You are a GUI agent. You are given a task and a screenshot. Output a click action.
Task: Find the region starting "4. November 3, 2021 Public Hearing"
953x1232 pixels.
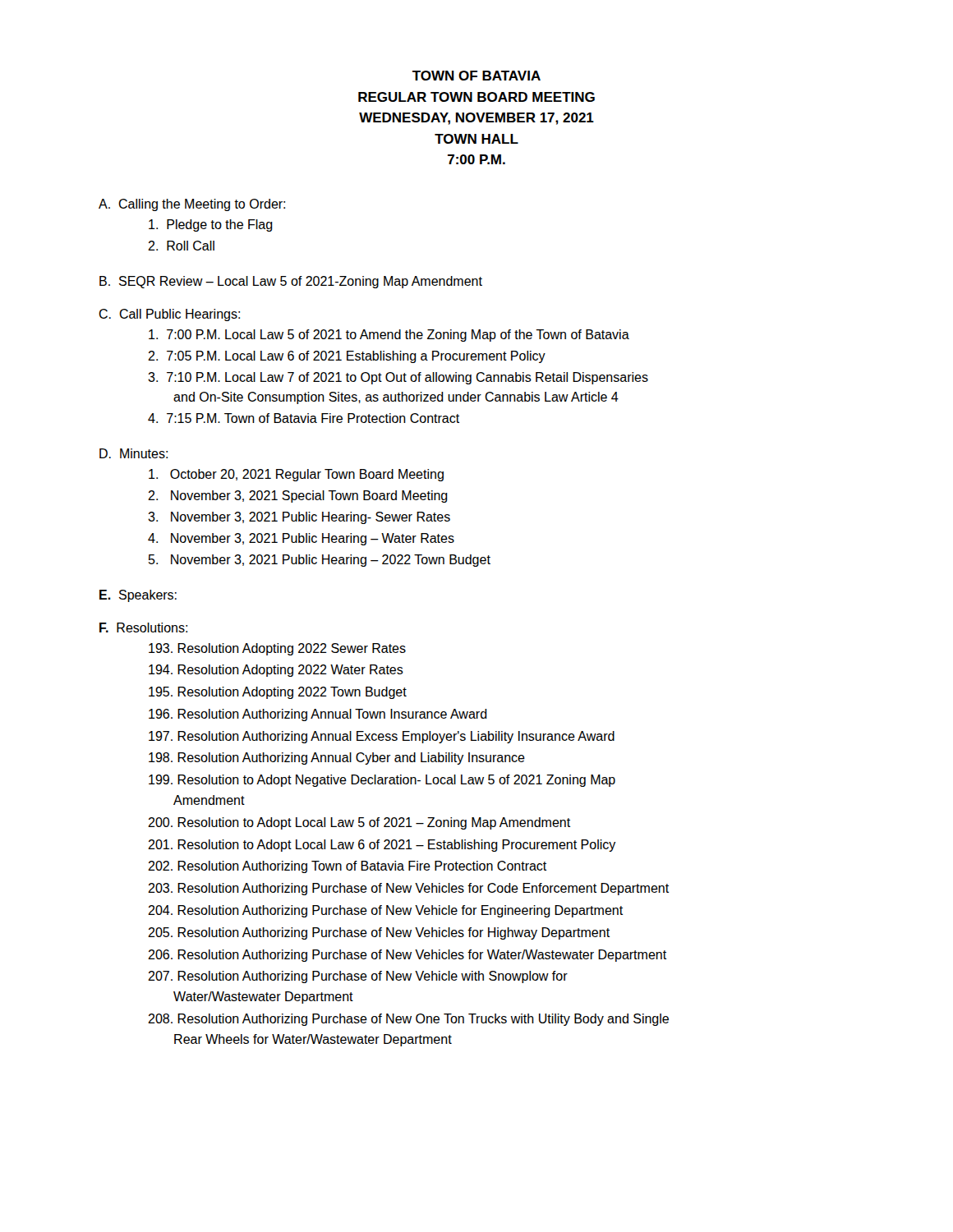[x=301, y=538]
